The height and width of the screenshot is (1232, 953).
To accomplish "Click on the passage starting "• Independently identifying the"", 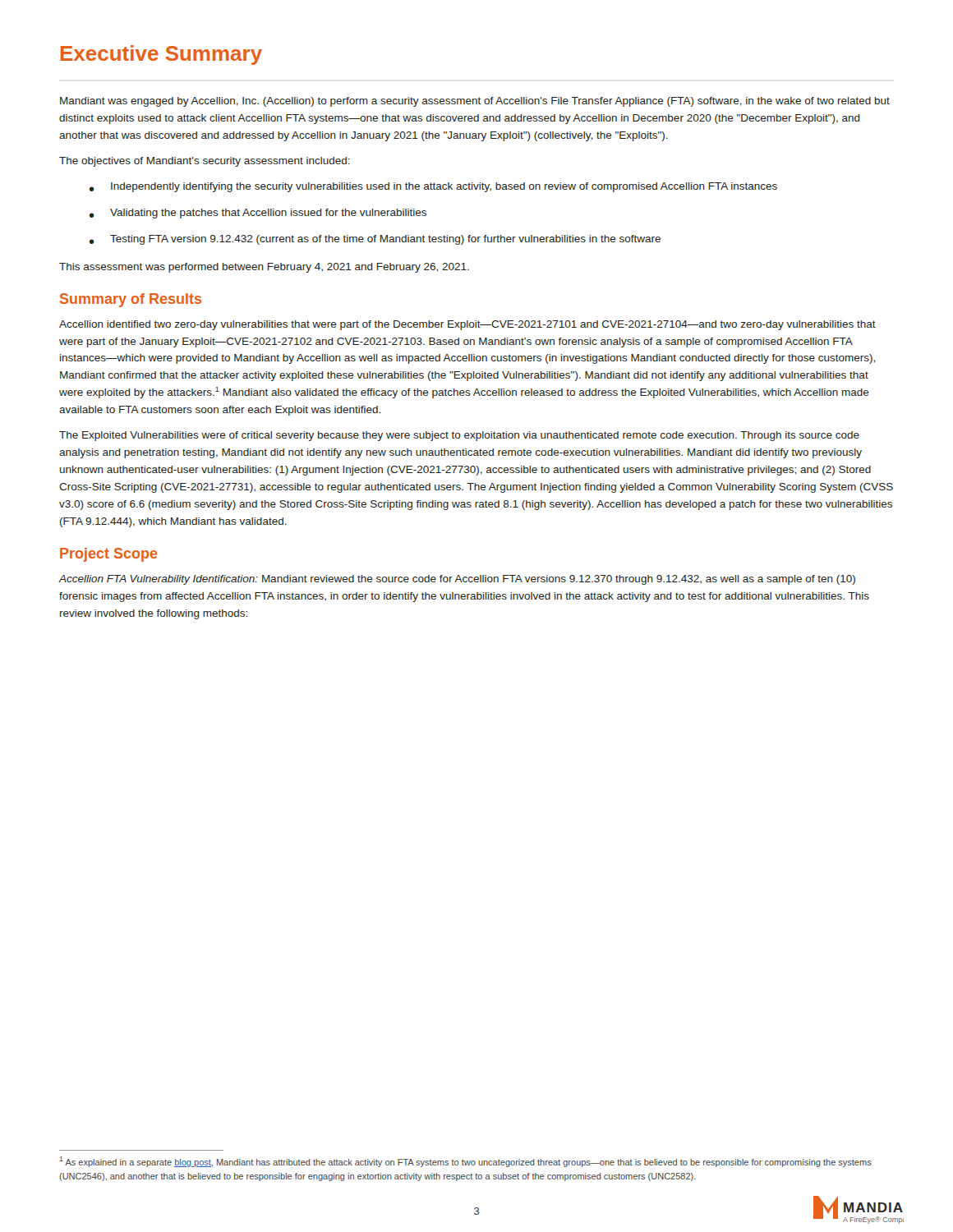I will pos(433,189).
